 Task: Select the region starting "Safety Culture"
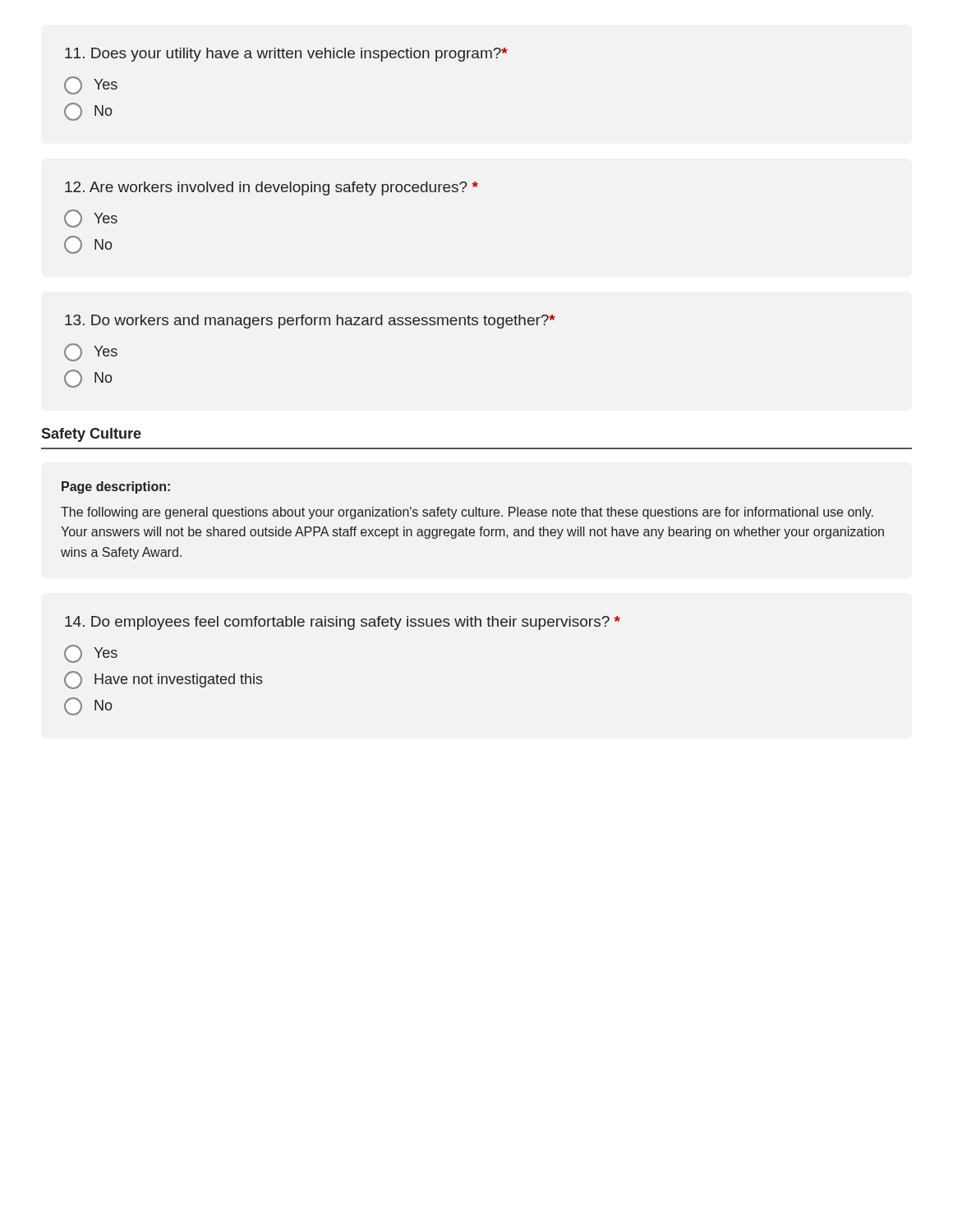tap(91, 433)
